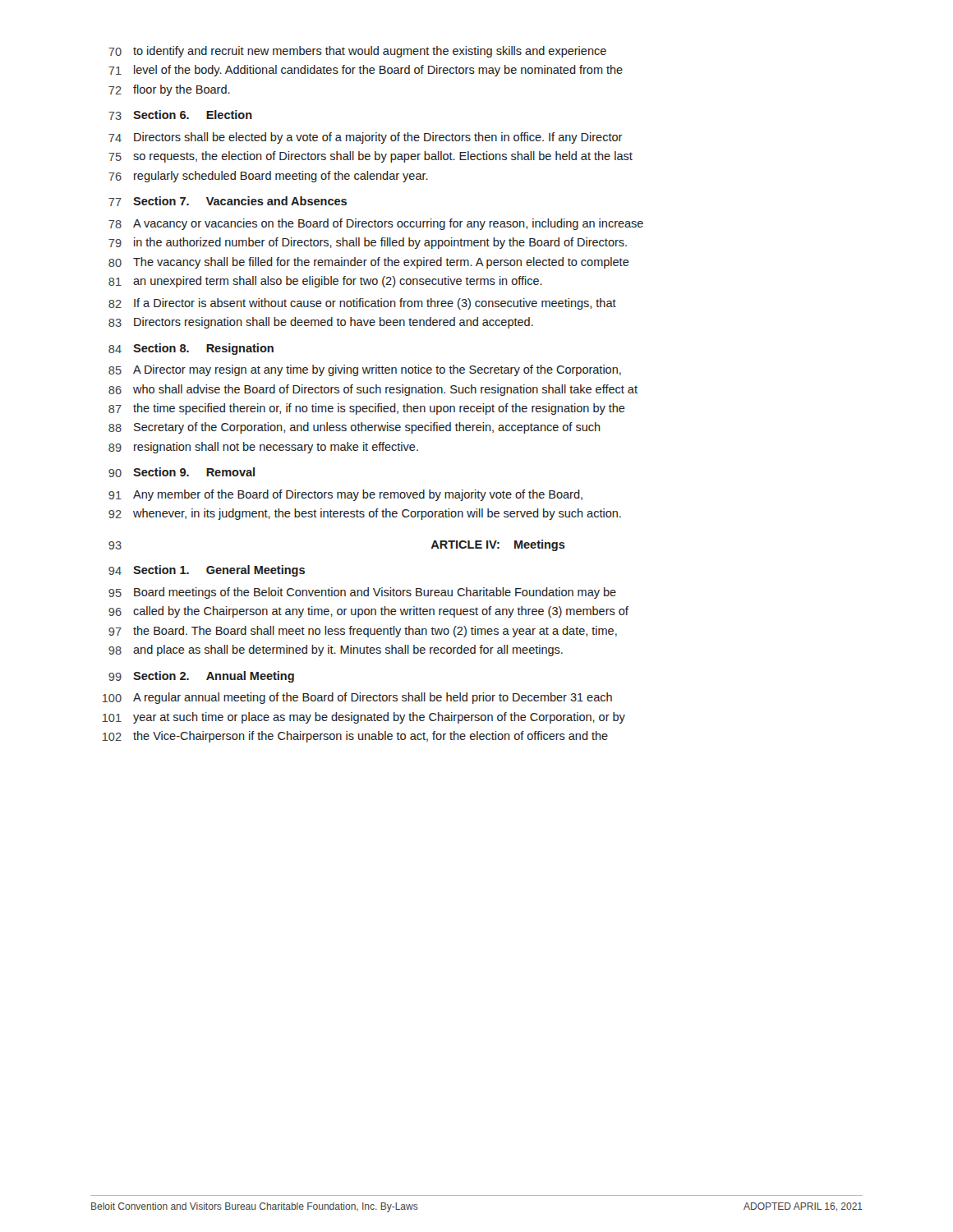Find the block on this page that starts "85 A Director may resign"

(x=476, y=370)
